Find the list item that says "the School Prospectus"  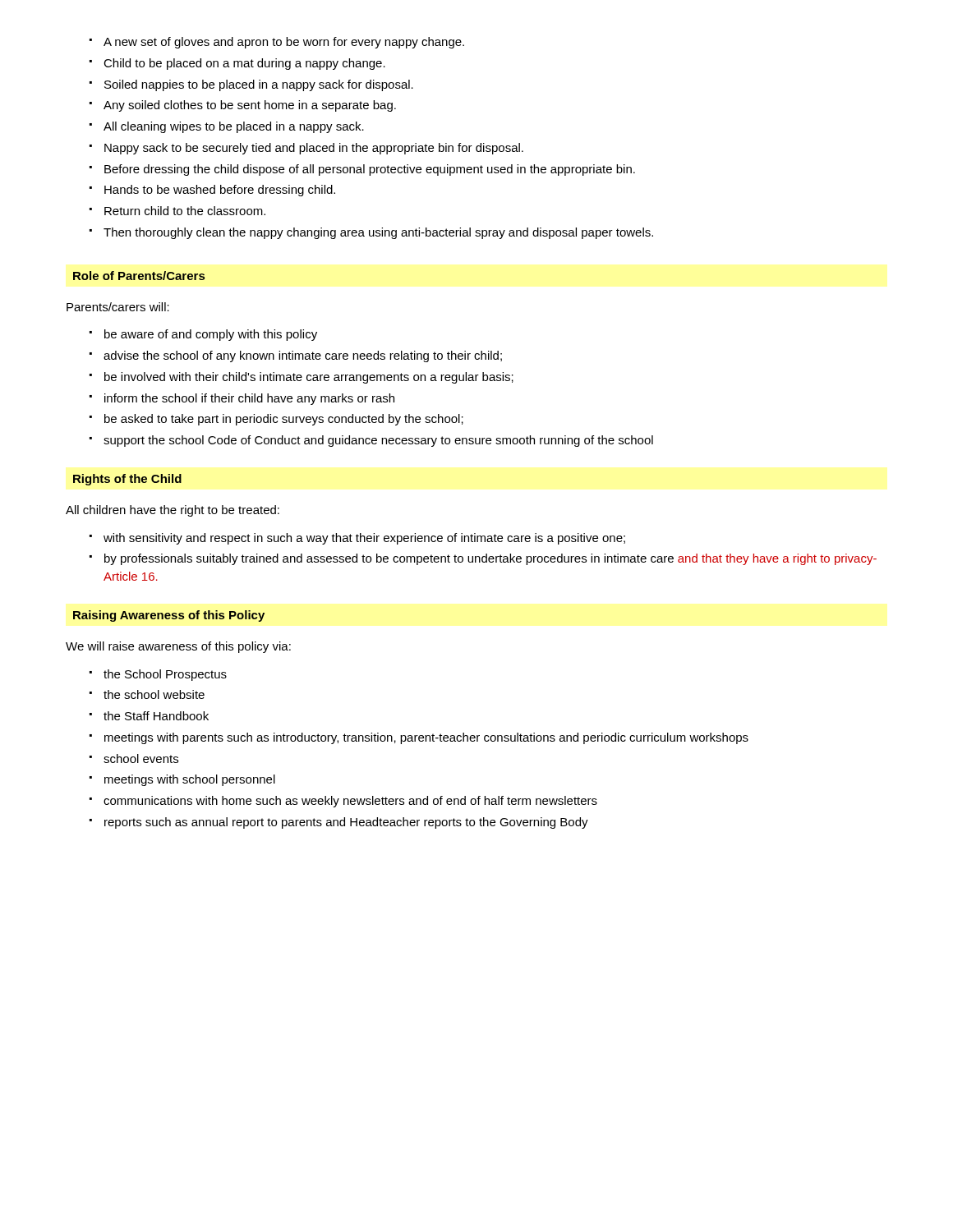pos(158,675)
